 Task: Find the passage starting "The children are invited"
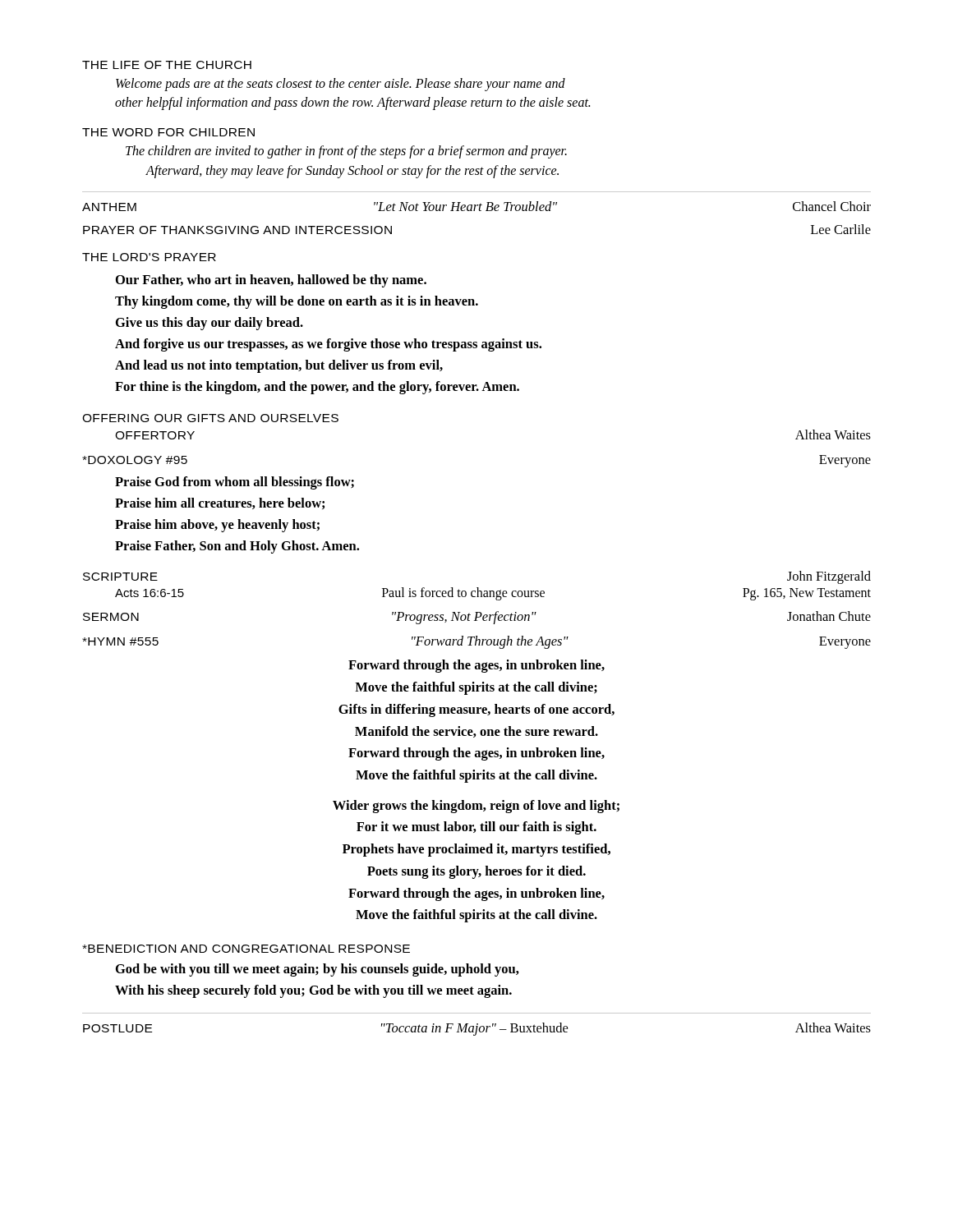346,161
